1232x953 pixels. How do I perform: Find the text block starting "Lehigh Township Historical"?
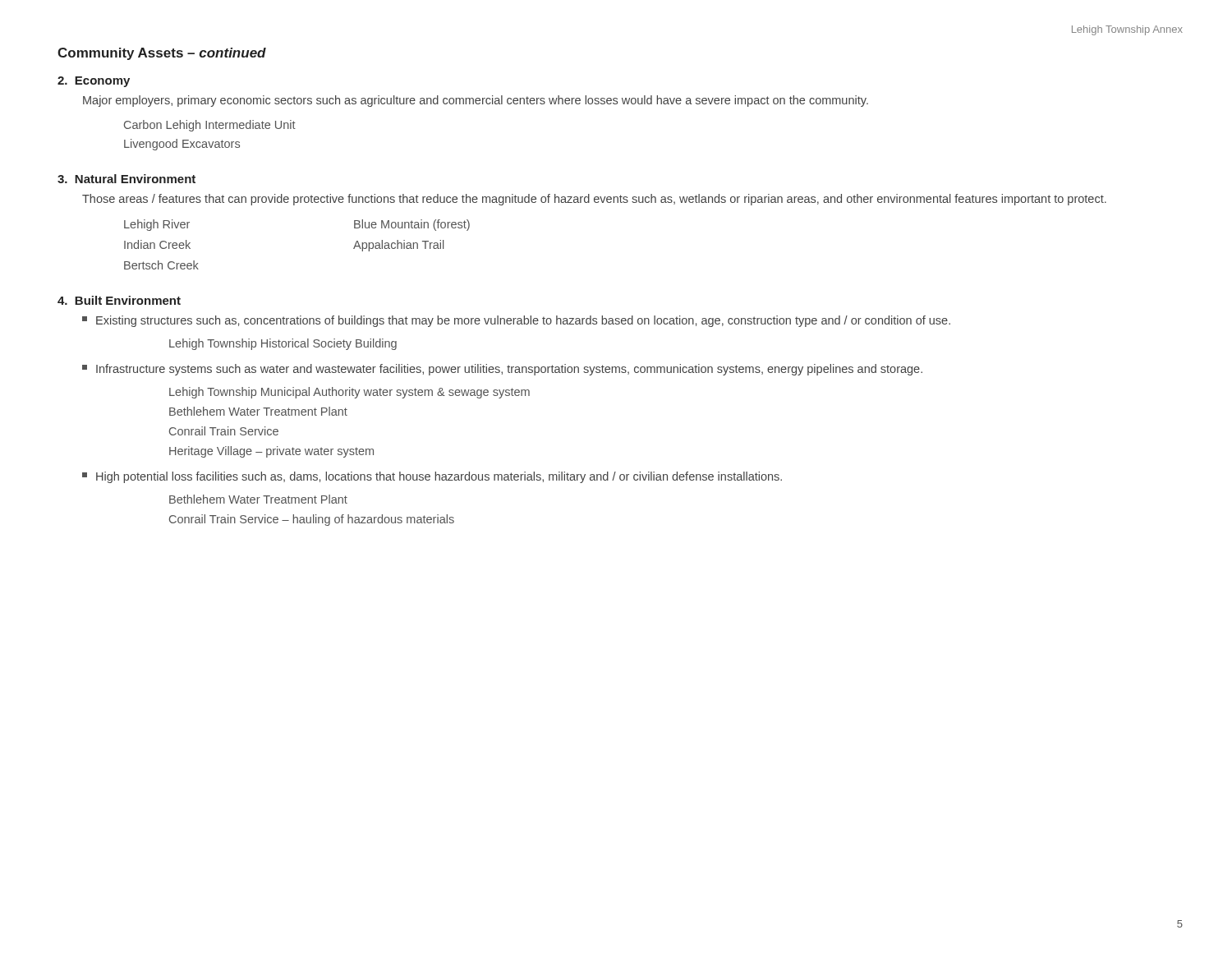point(283,344)
